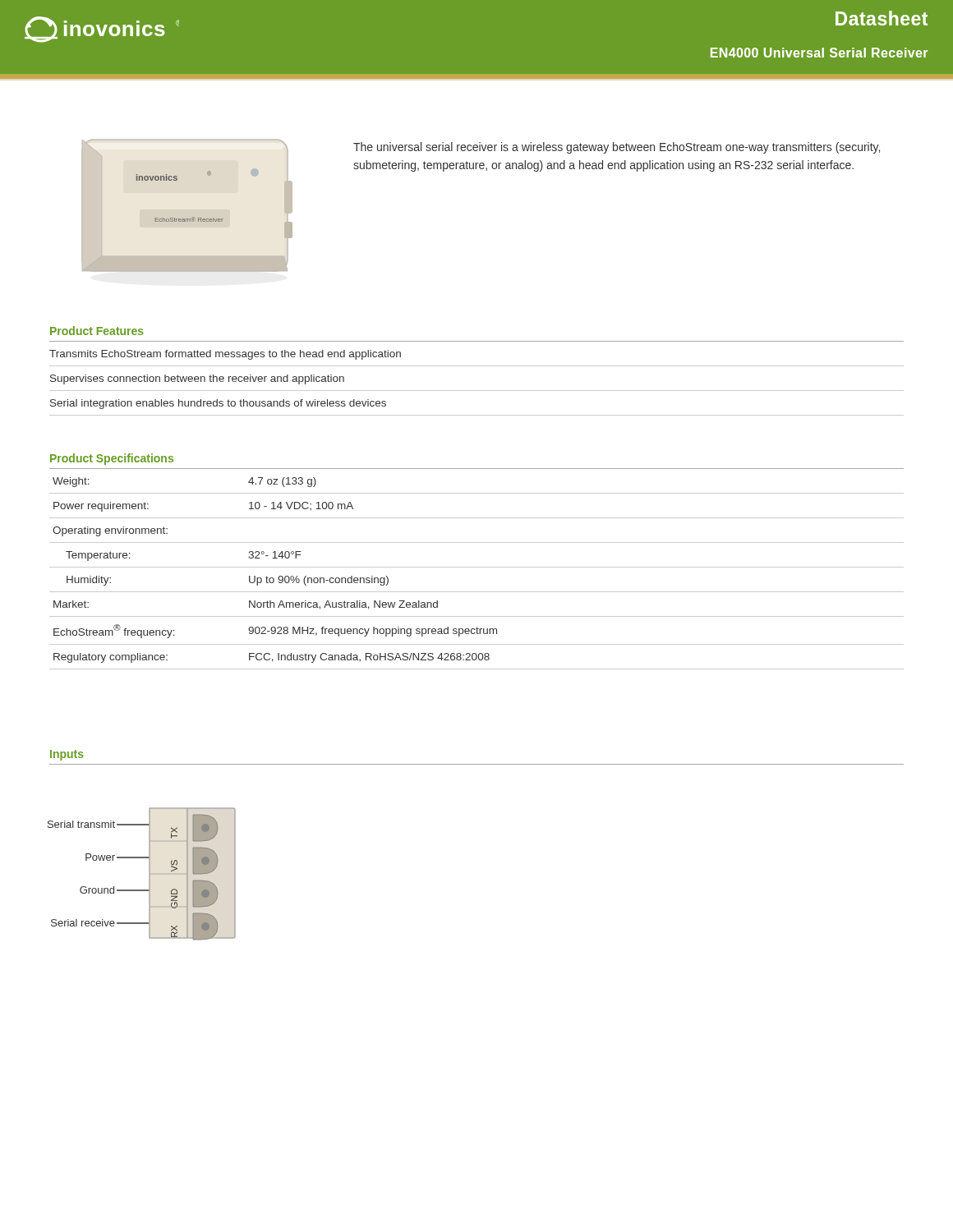Click on the region starting "Product Features"

(x=97, y=331)
